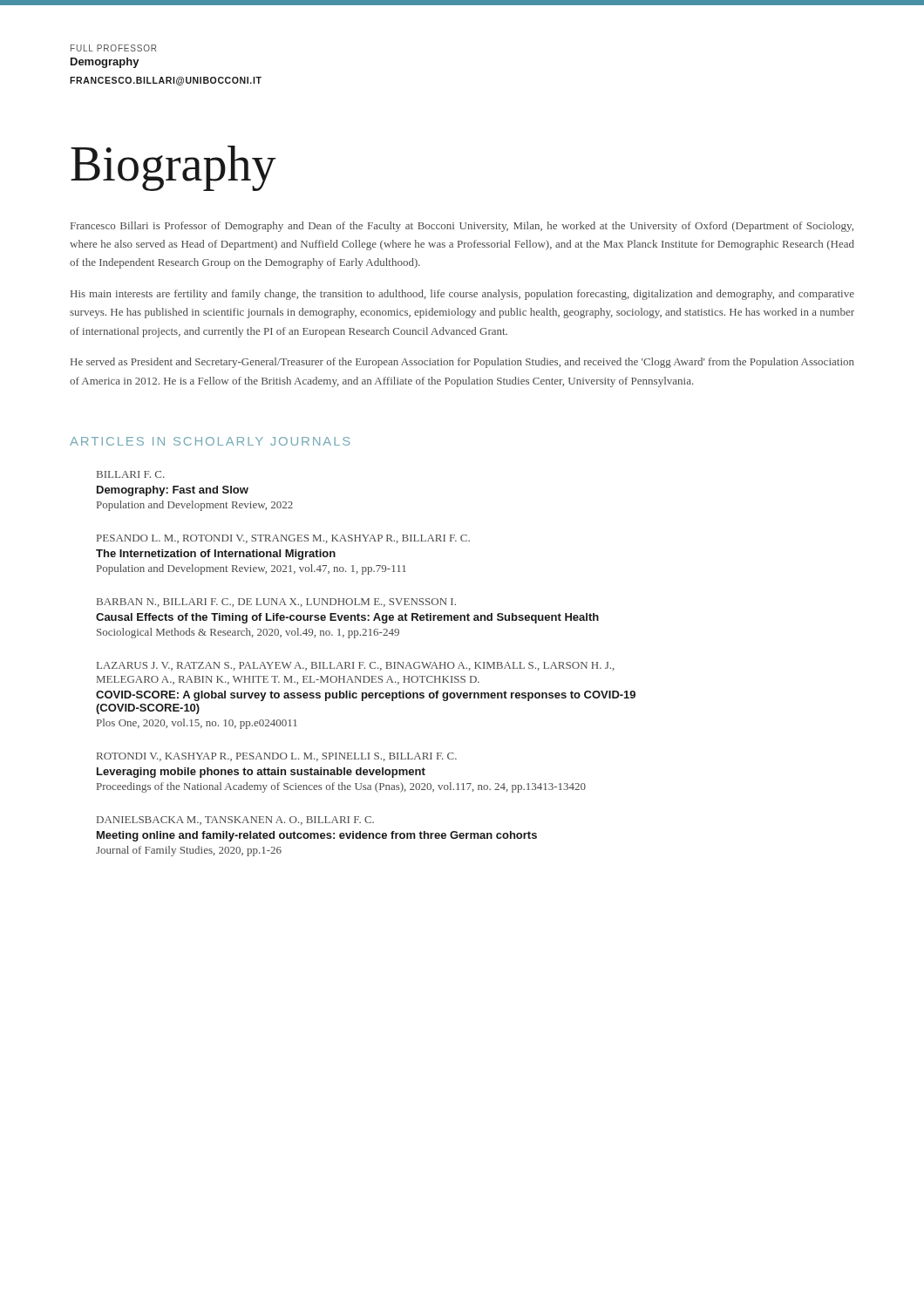Click on the region starting "PESANDO L. M., ROTONDI V., STRANGES"
This screenshot has width=924, height=1308.
[x=283, y=539]
